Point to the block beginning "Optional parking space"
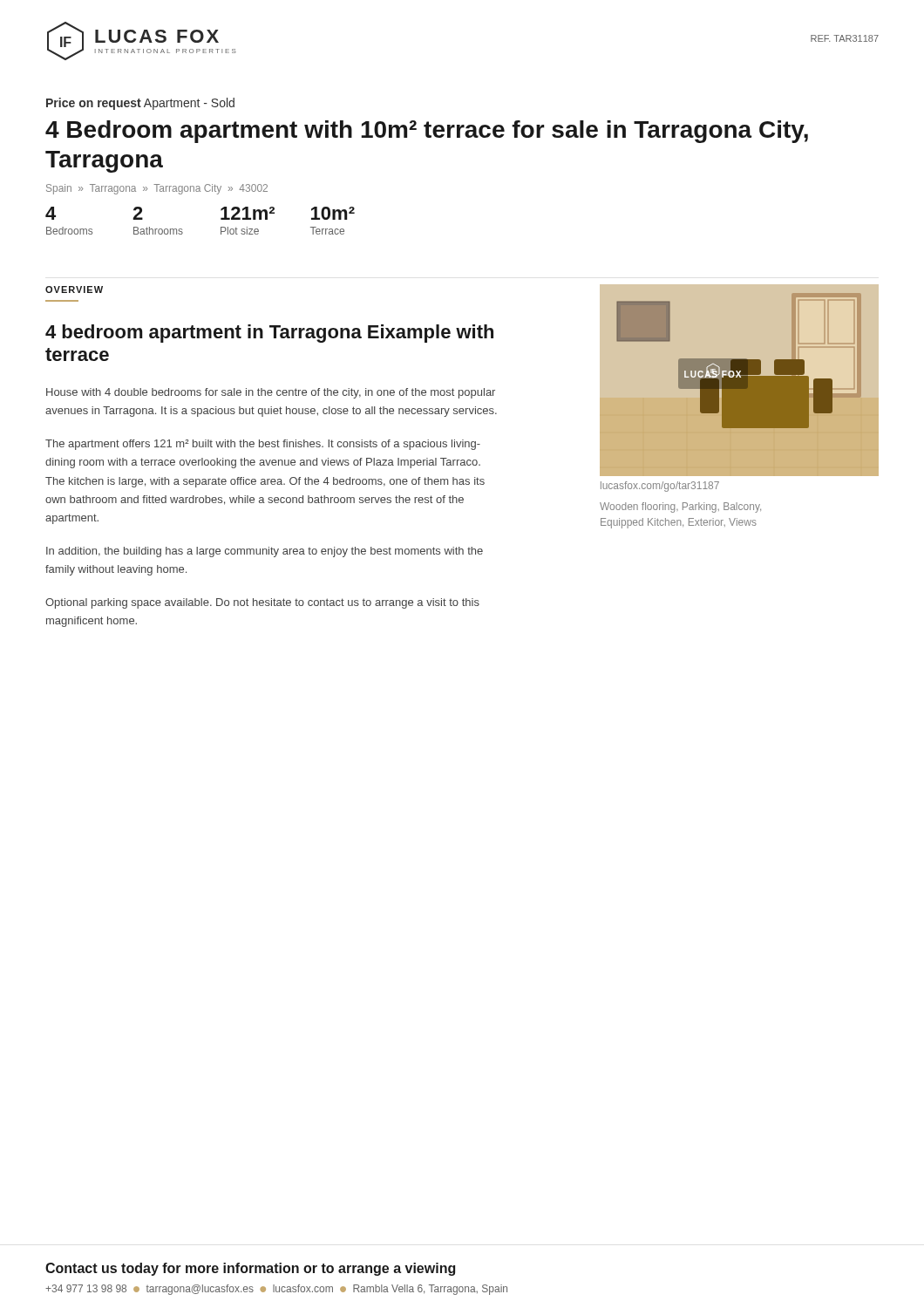 click(x=262, y=611)
